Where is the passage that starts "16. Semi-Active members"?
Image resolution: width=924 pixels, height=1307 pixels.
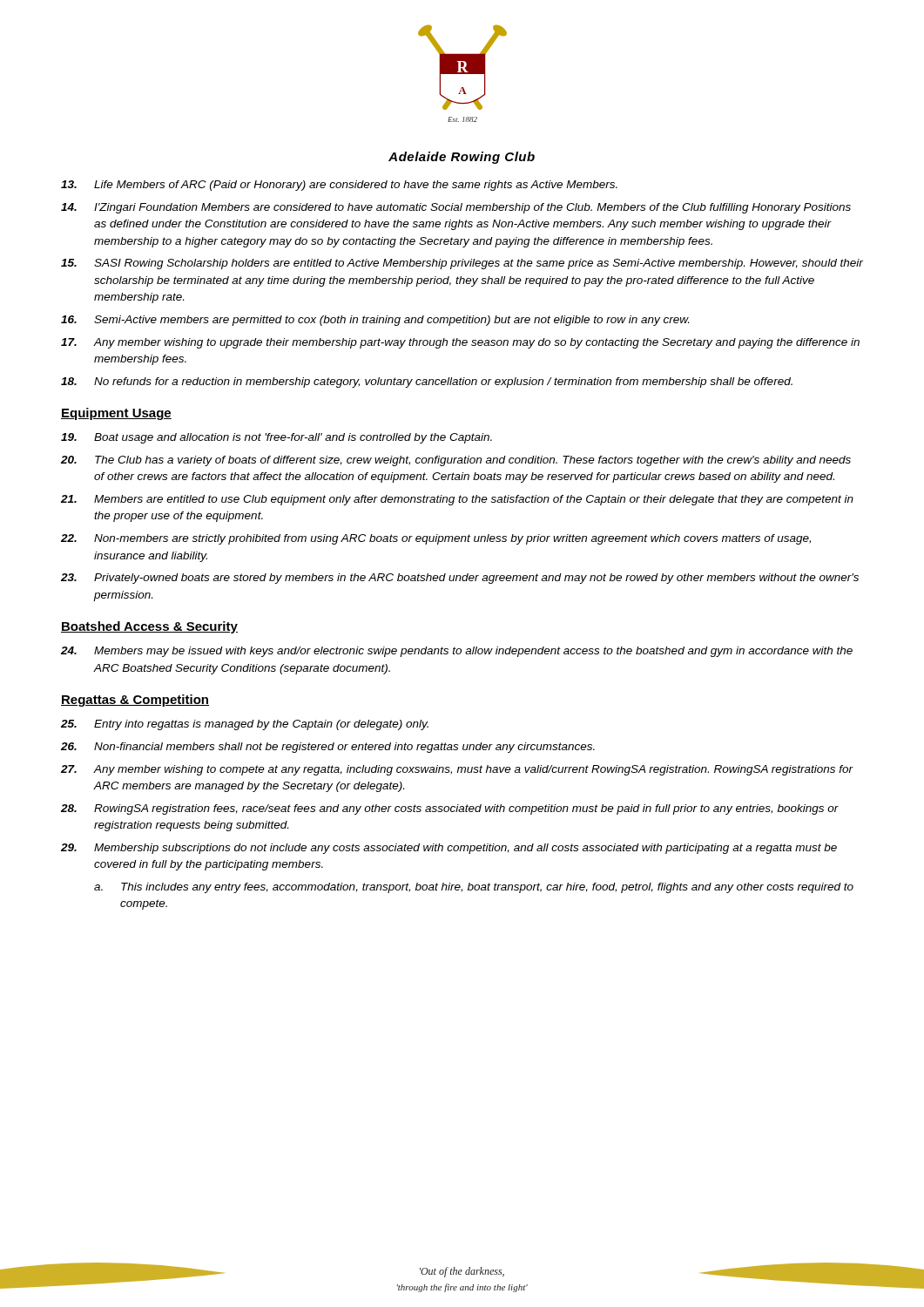(462, 320)
